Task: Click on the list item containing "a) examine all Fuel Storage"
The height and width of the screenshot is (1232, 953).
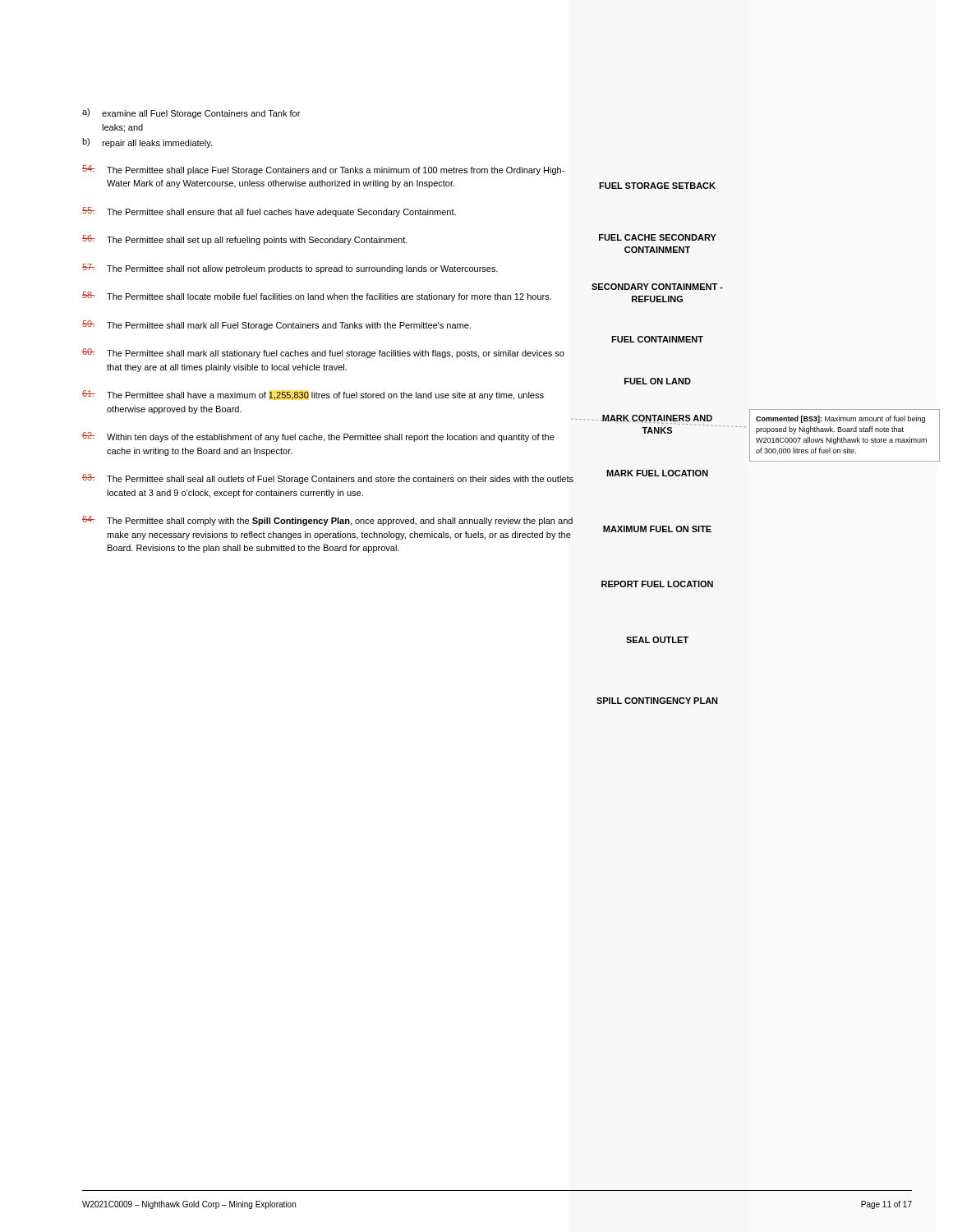Action: point(191,113)
